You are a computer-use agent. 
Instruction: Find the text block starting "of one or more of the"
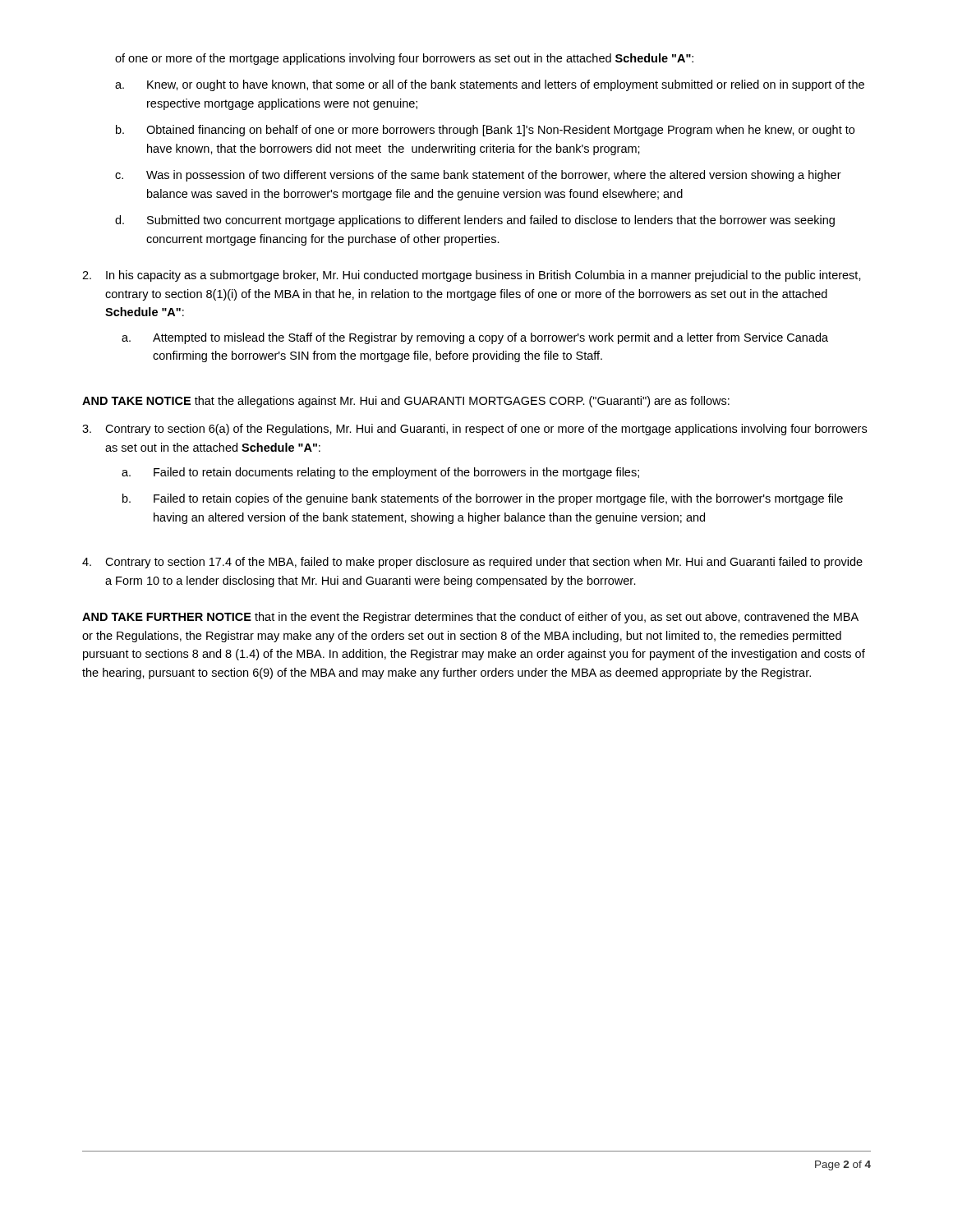click(x=405, y=58)
